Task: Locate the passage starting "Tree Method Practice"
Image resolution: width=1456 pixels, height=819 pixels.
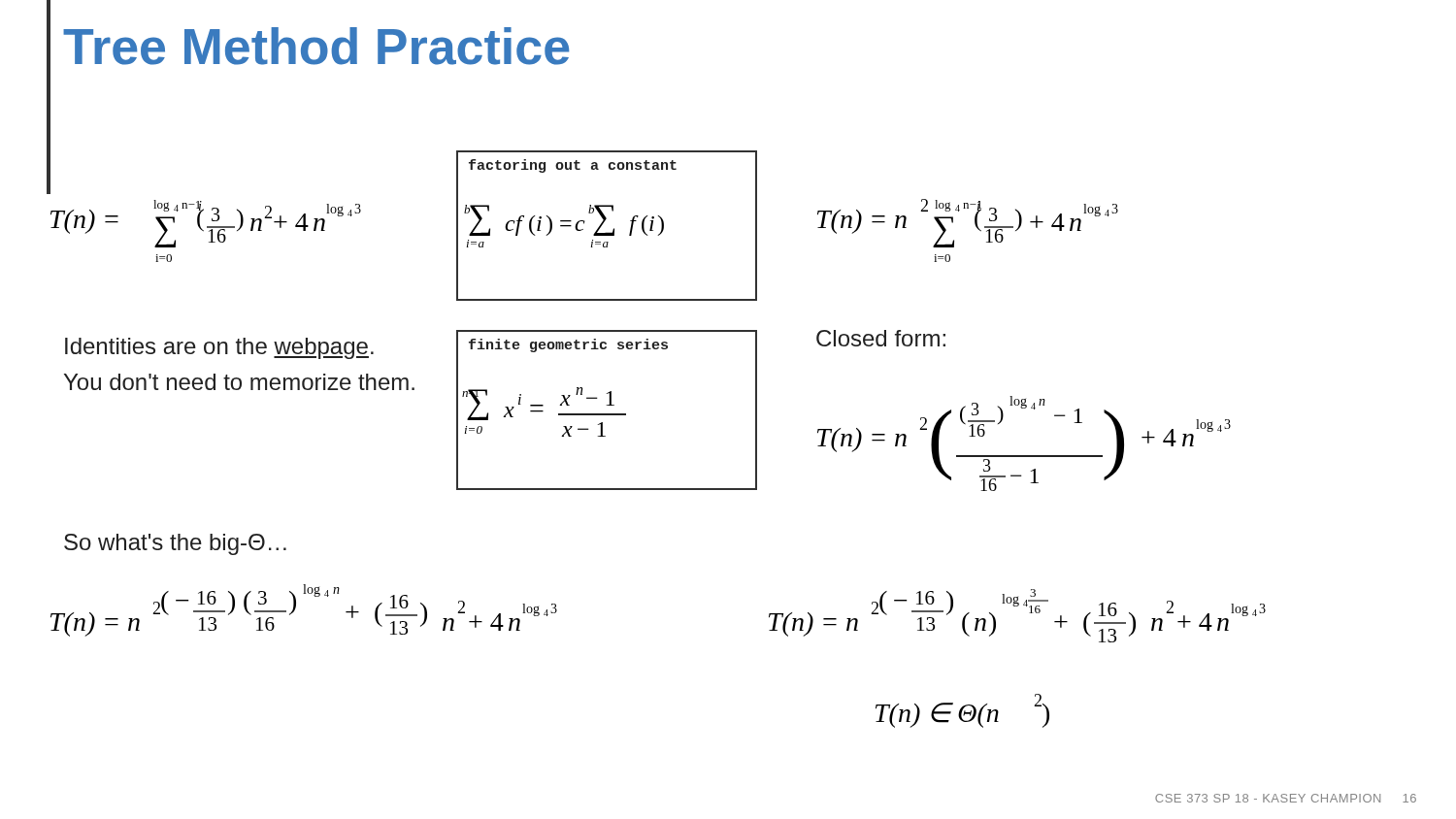Action: (317, 47)
